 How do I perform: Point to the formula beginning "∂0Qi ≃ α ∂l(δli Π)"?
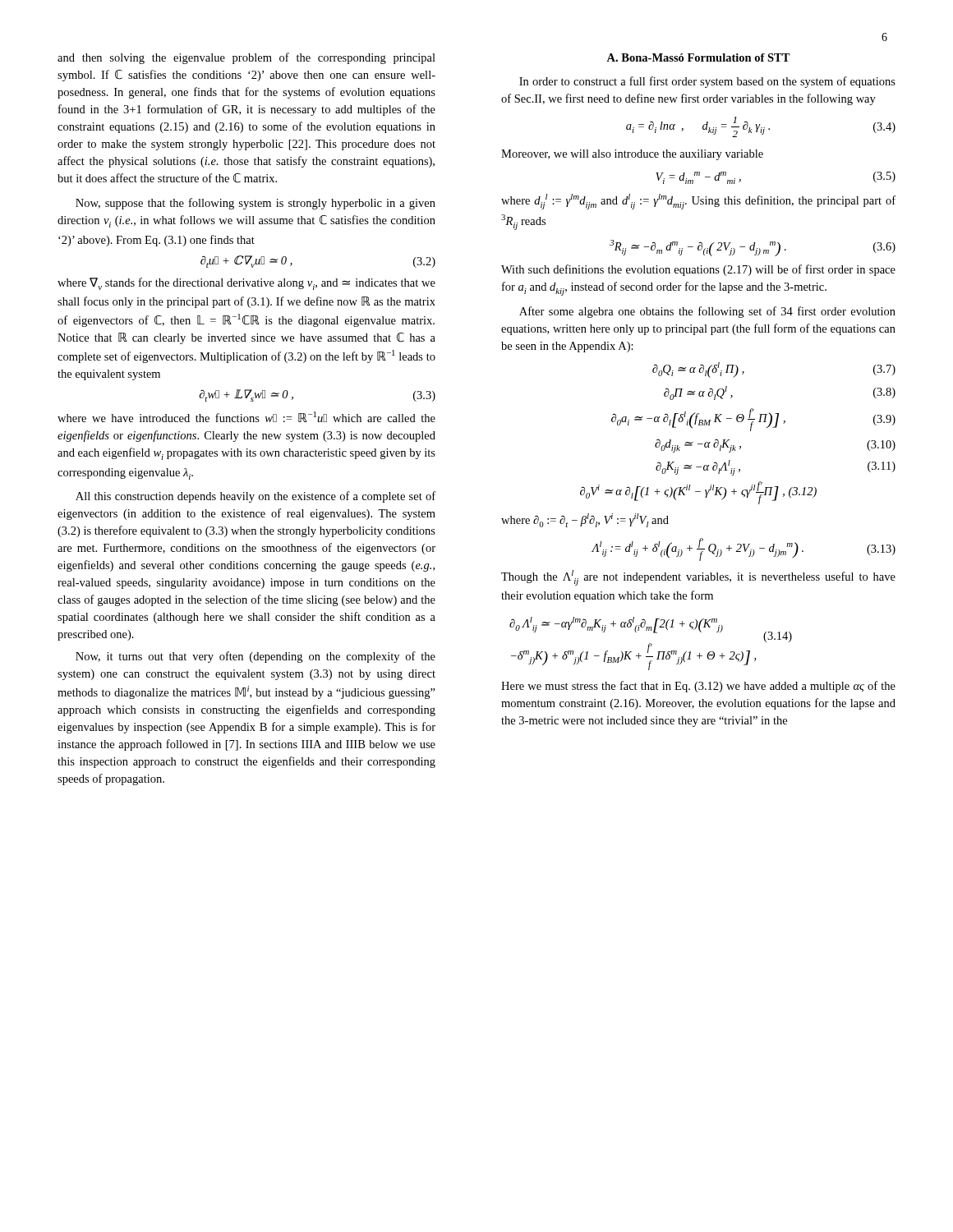(698, 369)
